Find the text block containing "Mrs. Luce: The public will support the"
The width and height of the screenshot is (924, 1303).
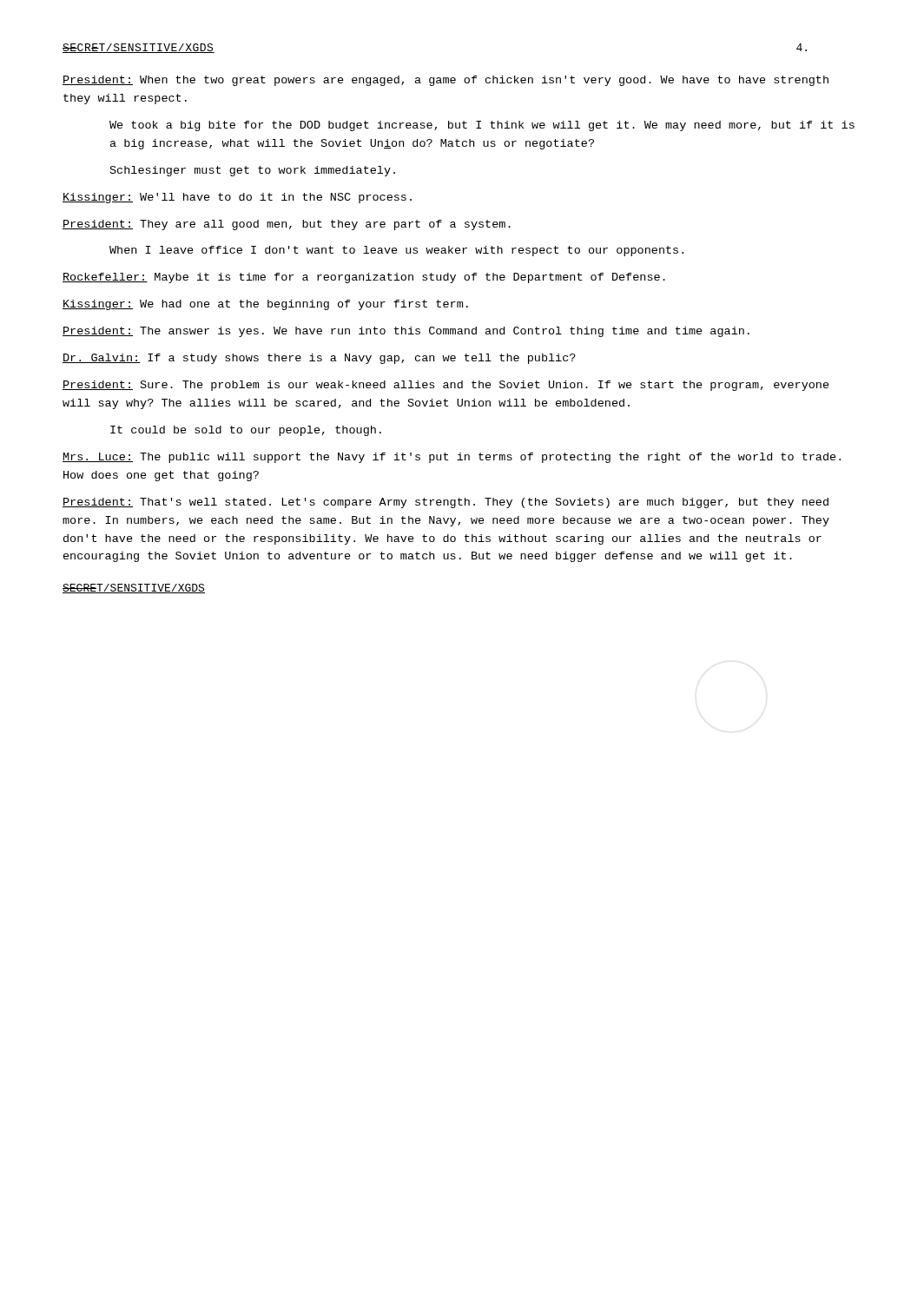pos(453,466)
